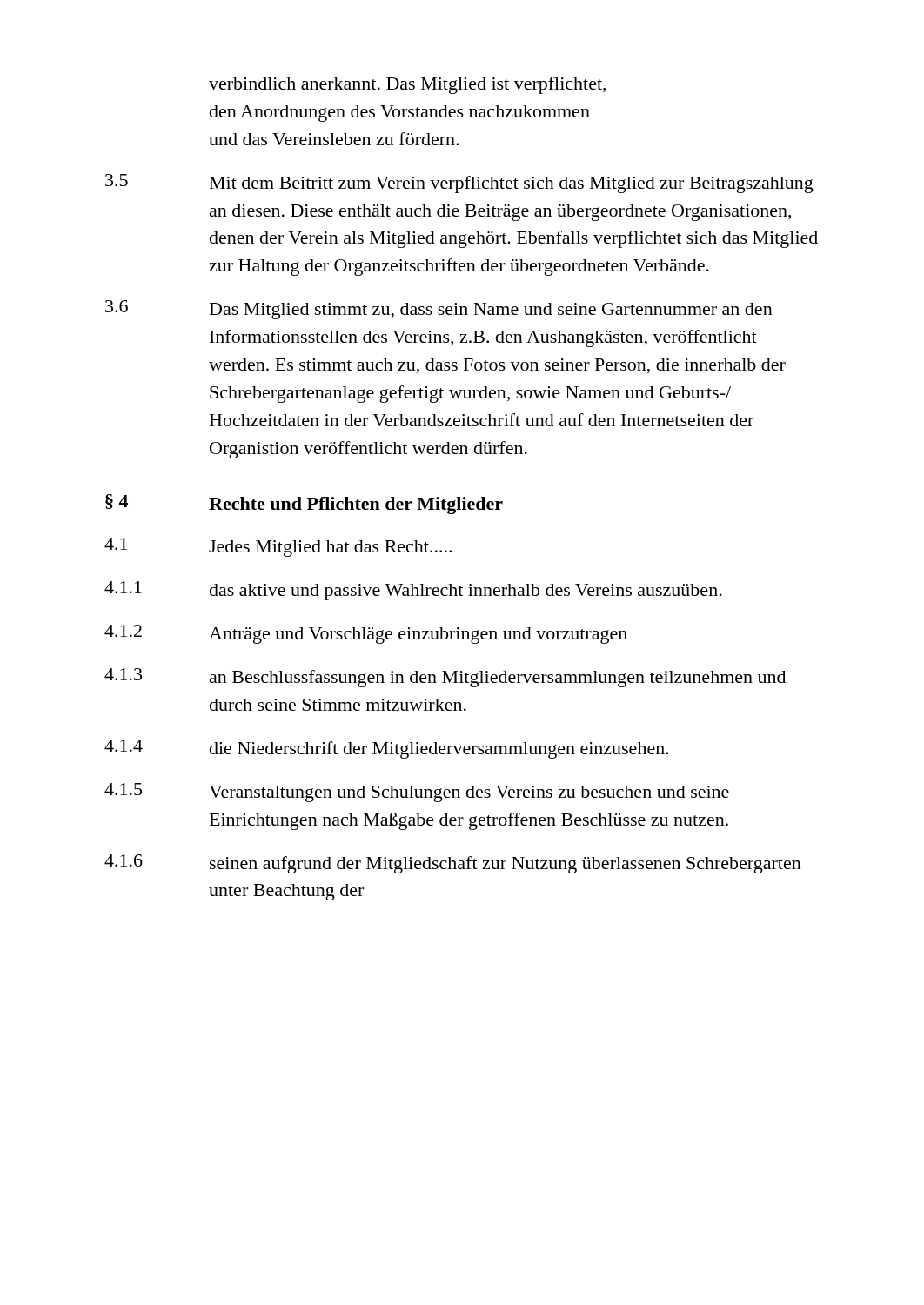924x1305 pixels.
Task: Point to the text starting "4.1 Jedes Mitglied hat das"
Action: (462, 547)
